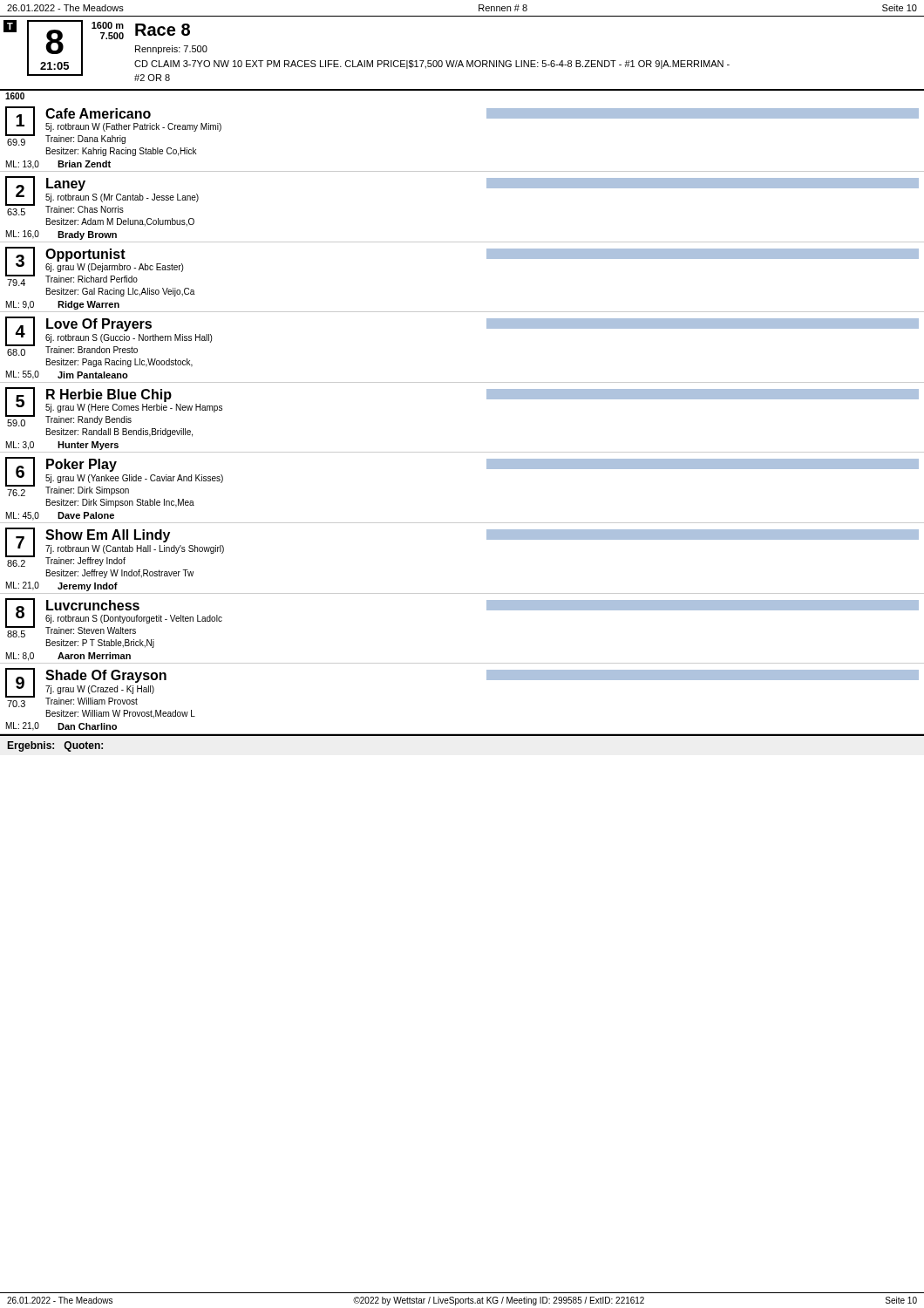Where is the passage that starts "5 59.0 R Herbie"?

tap(92, 407)
